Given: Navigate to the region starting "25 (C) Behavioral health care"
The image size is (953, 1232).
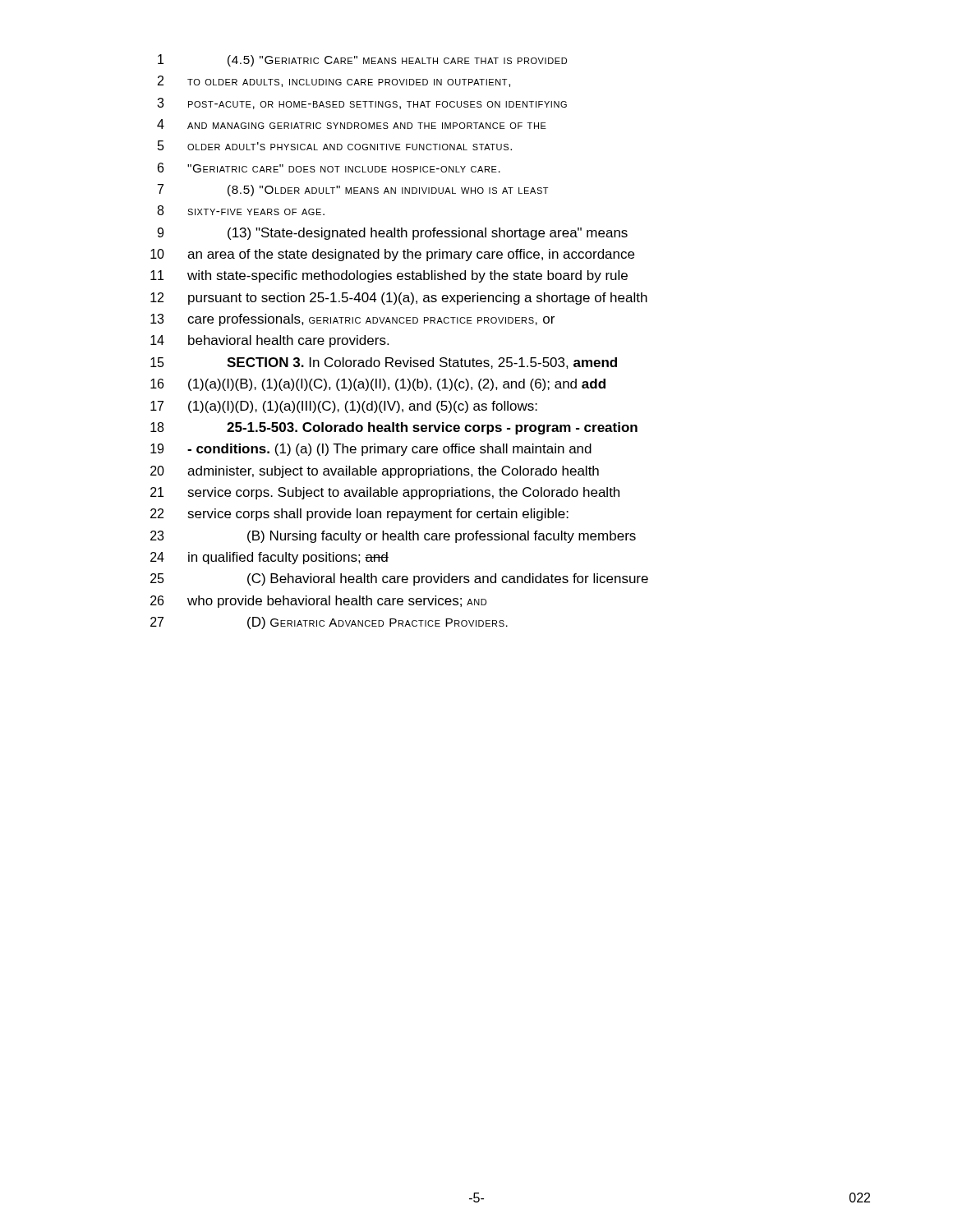Looking at the screenshot, I should point(496,590).
